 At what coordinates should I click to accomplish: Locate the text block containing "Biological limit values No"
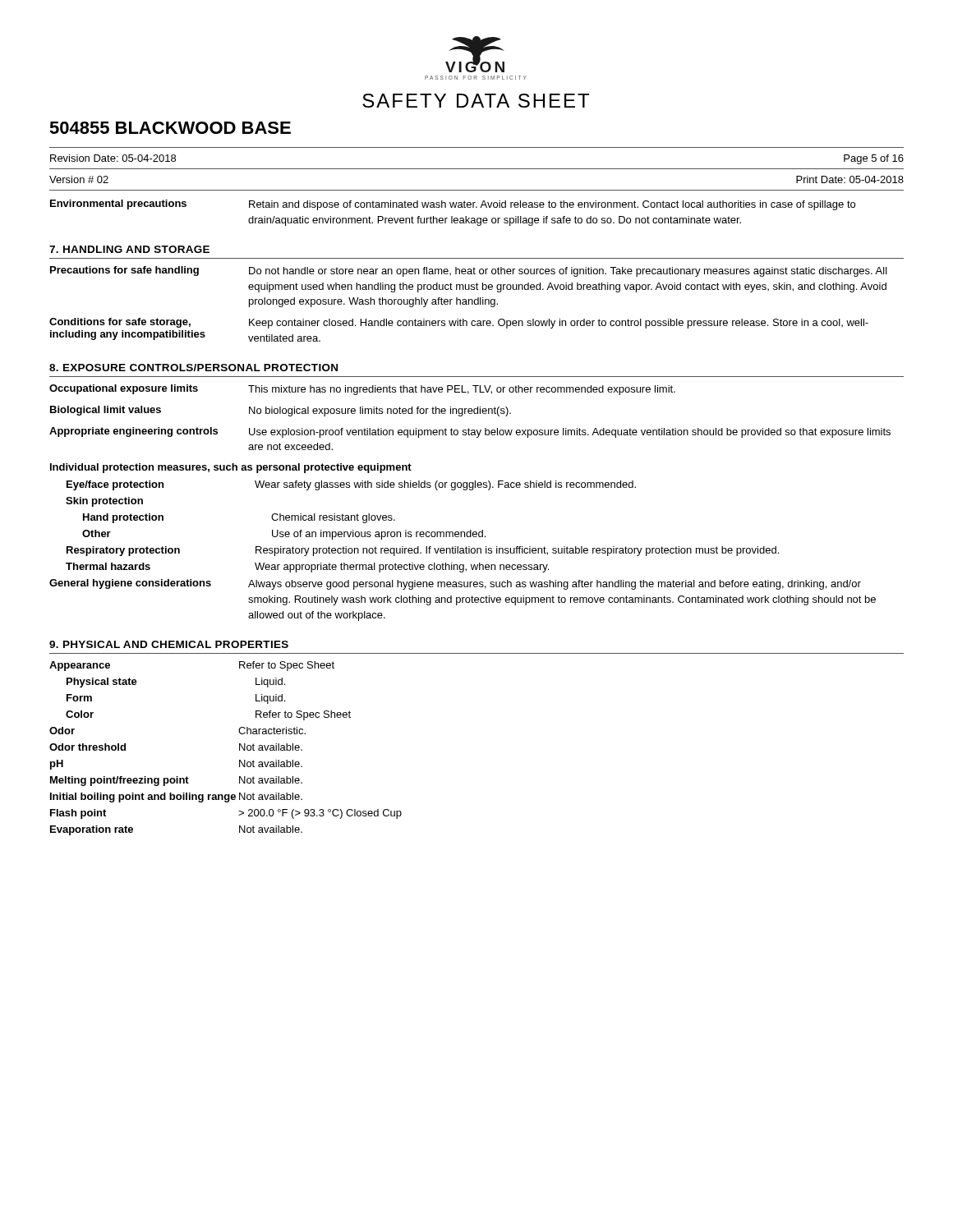(476, 411)
